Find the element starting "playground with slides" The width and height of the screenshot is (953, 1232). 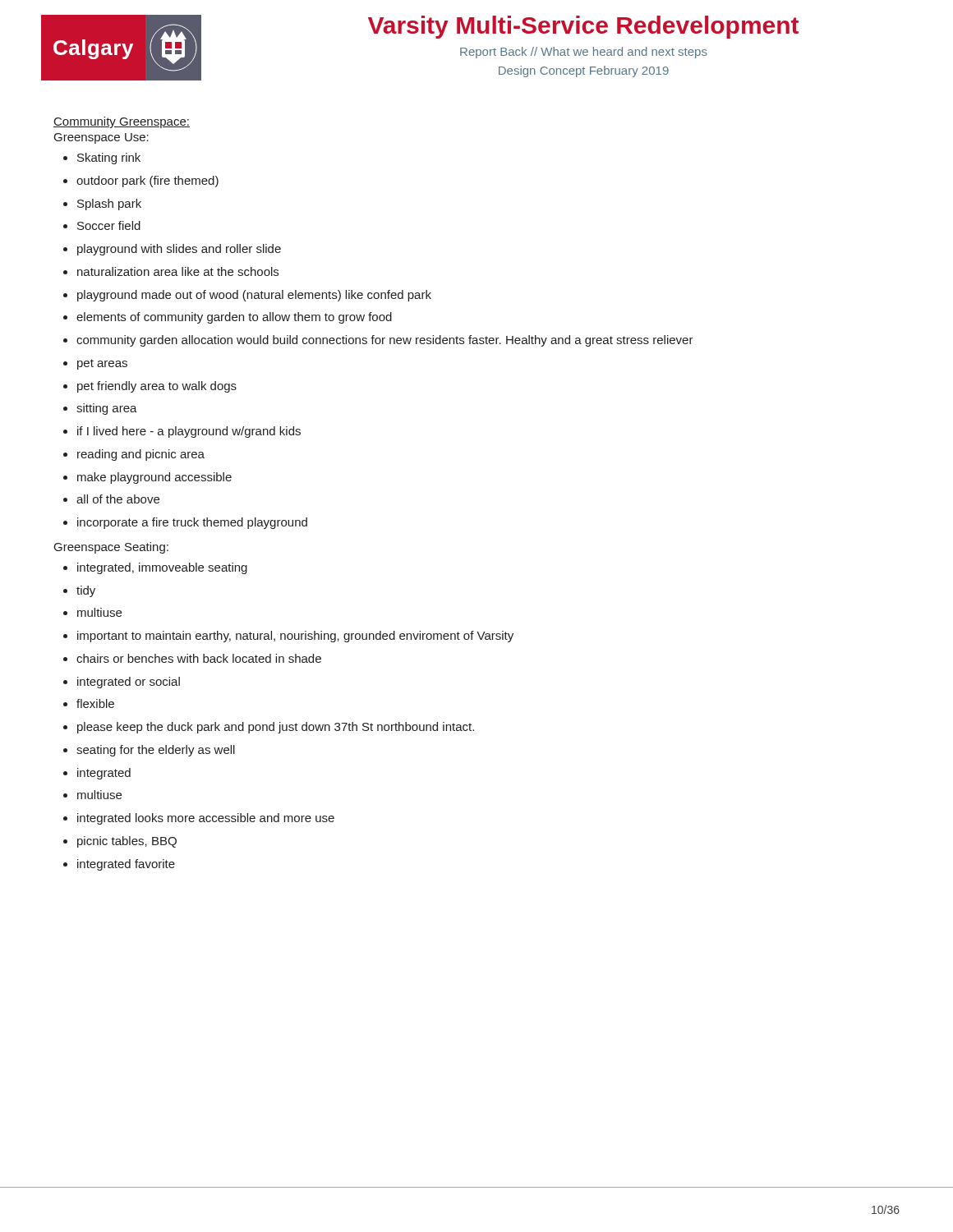(172, 250)
